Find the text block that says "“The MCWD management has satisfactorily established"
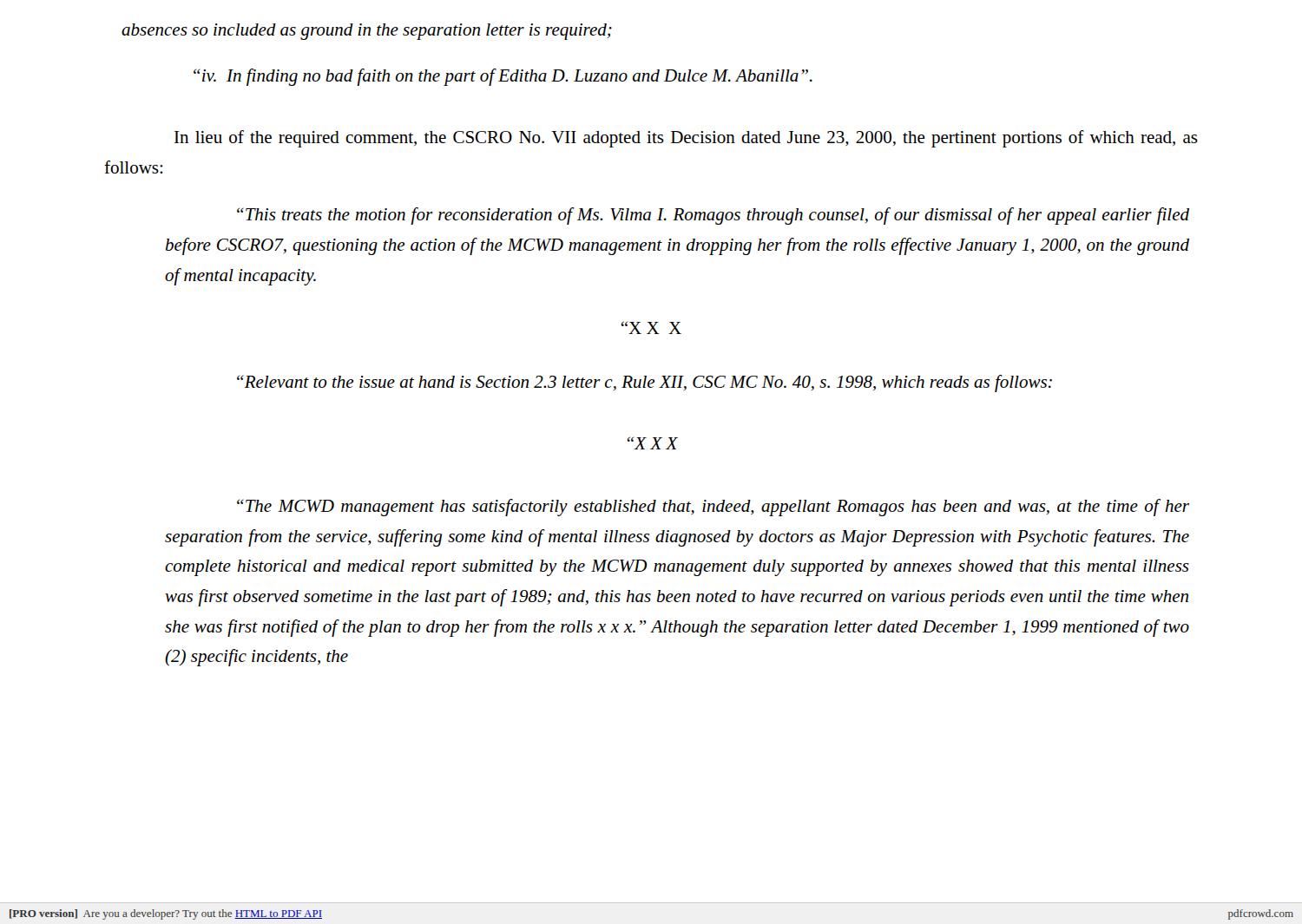 click(x=677, y=581)
